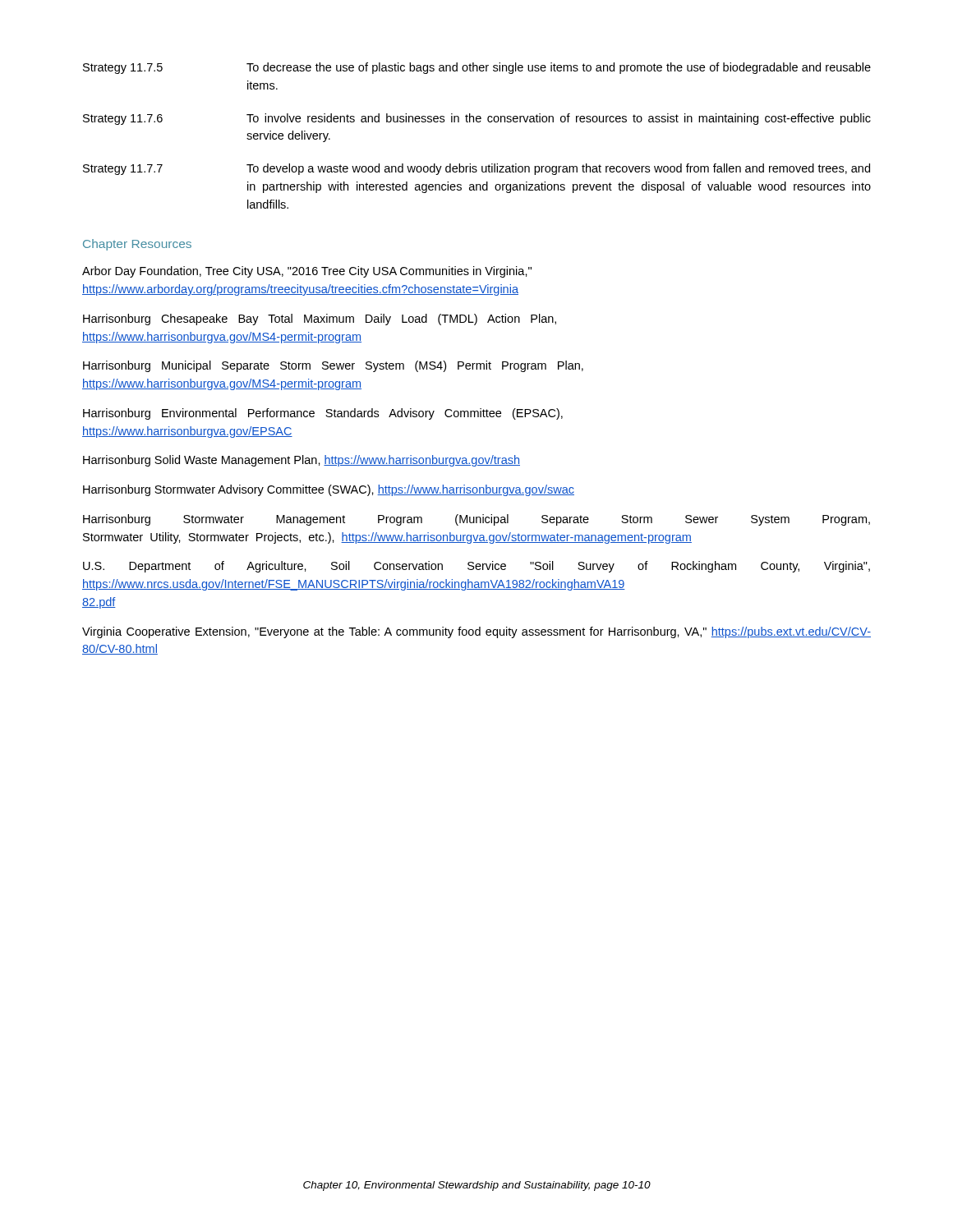
Task: Locate the text block that reads "Virginia Cooperative Extension, "Everyone at"
Action: pyautogui.click(x=476, y=640)
